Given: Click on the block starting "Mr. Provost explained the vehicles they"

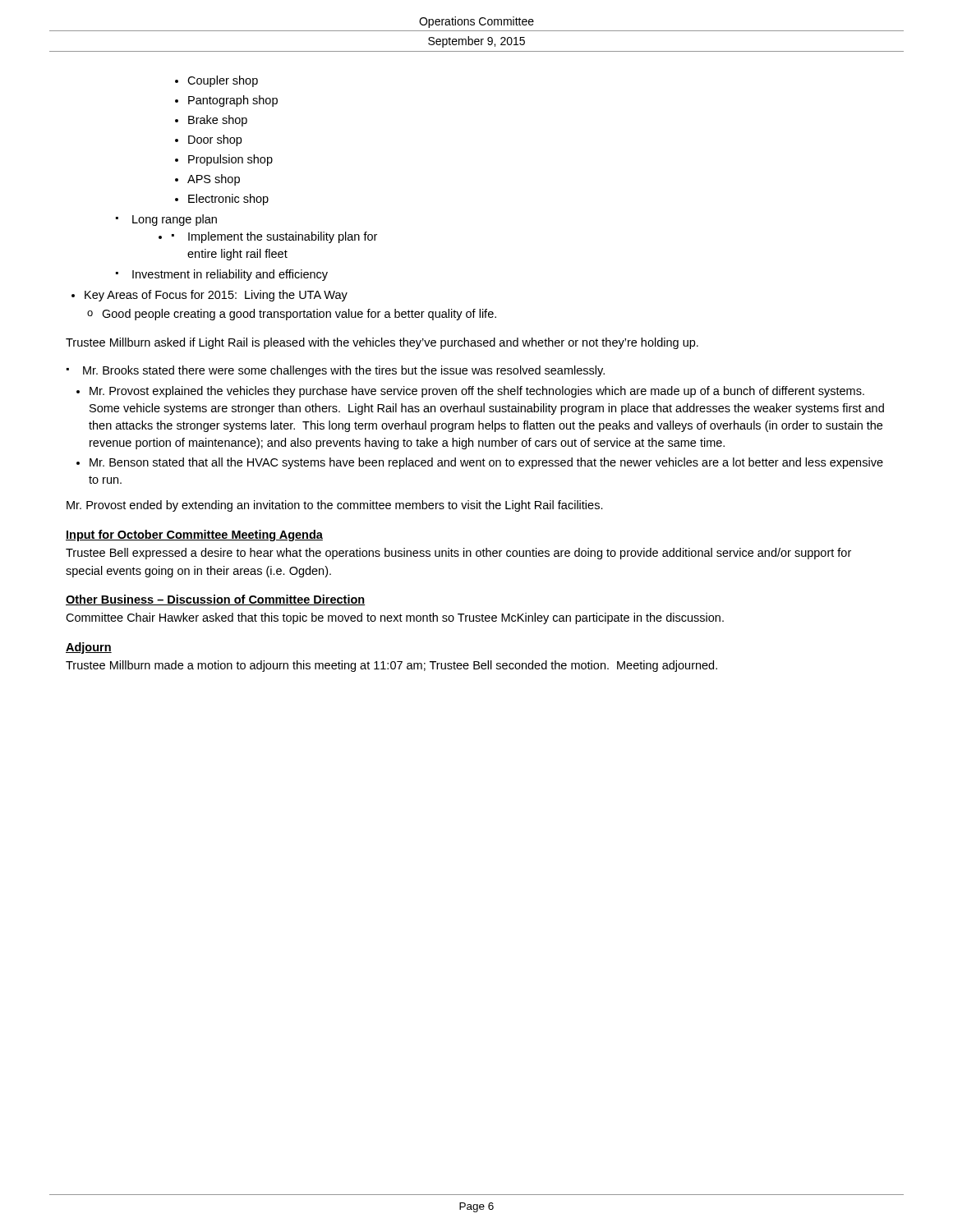Looking at the screenshot, I should pyautogui.click(x=487, y=417).
